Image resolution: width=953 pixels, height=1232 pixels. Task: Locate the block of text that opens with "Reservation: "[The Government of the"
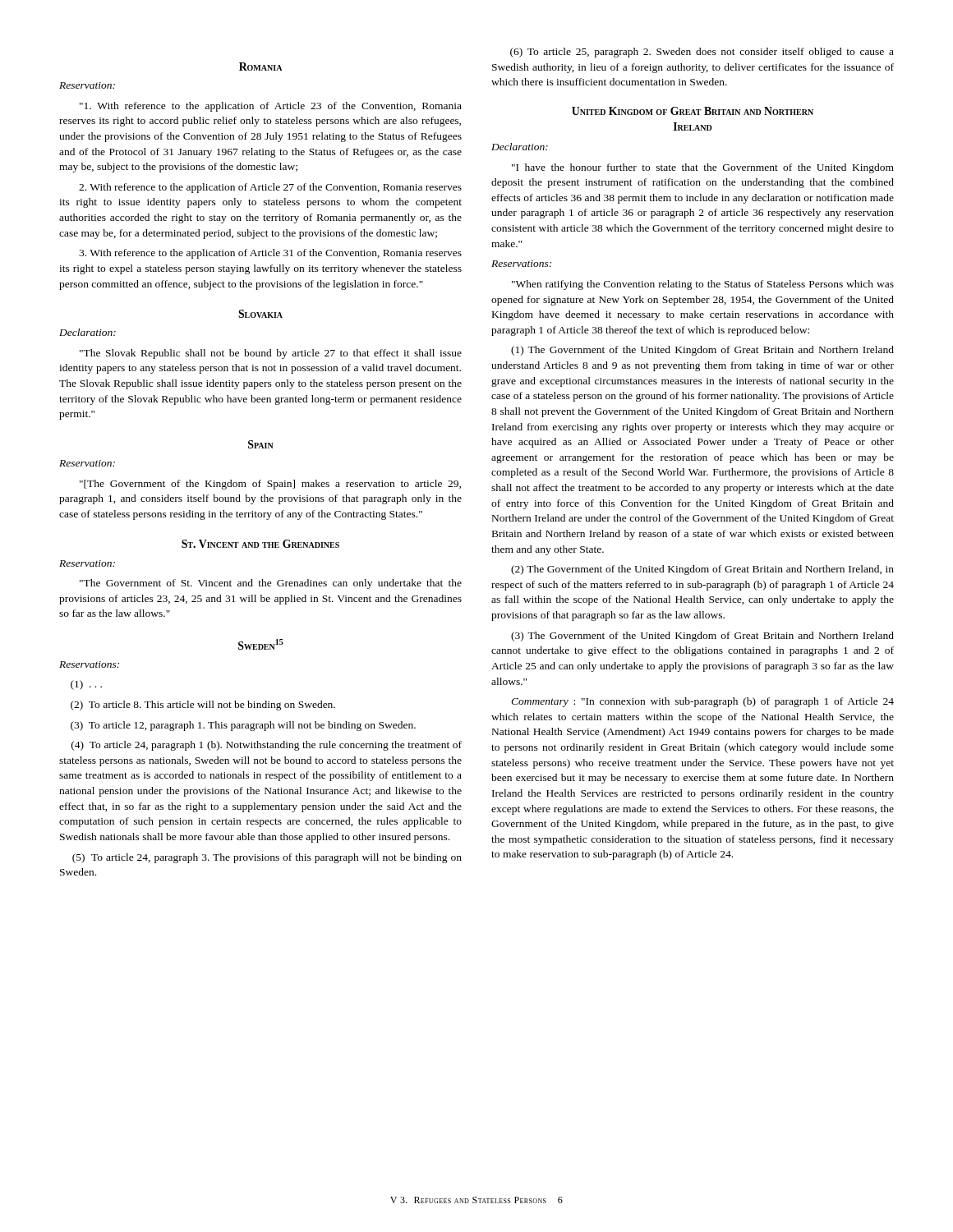tap(260, 489)
